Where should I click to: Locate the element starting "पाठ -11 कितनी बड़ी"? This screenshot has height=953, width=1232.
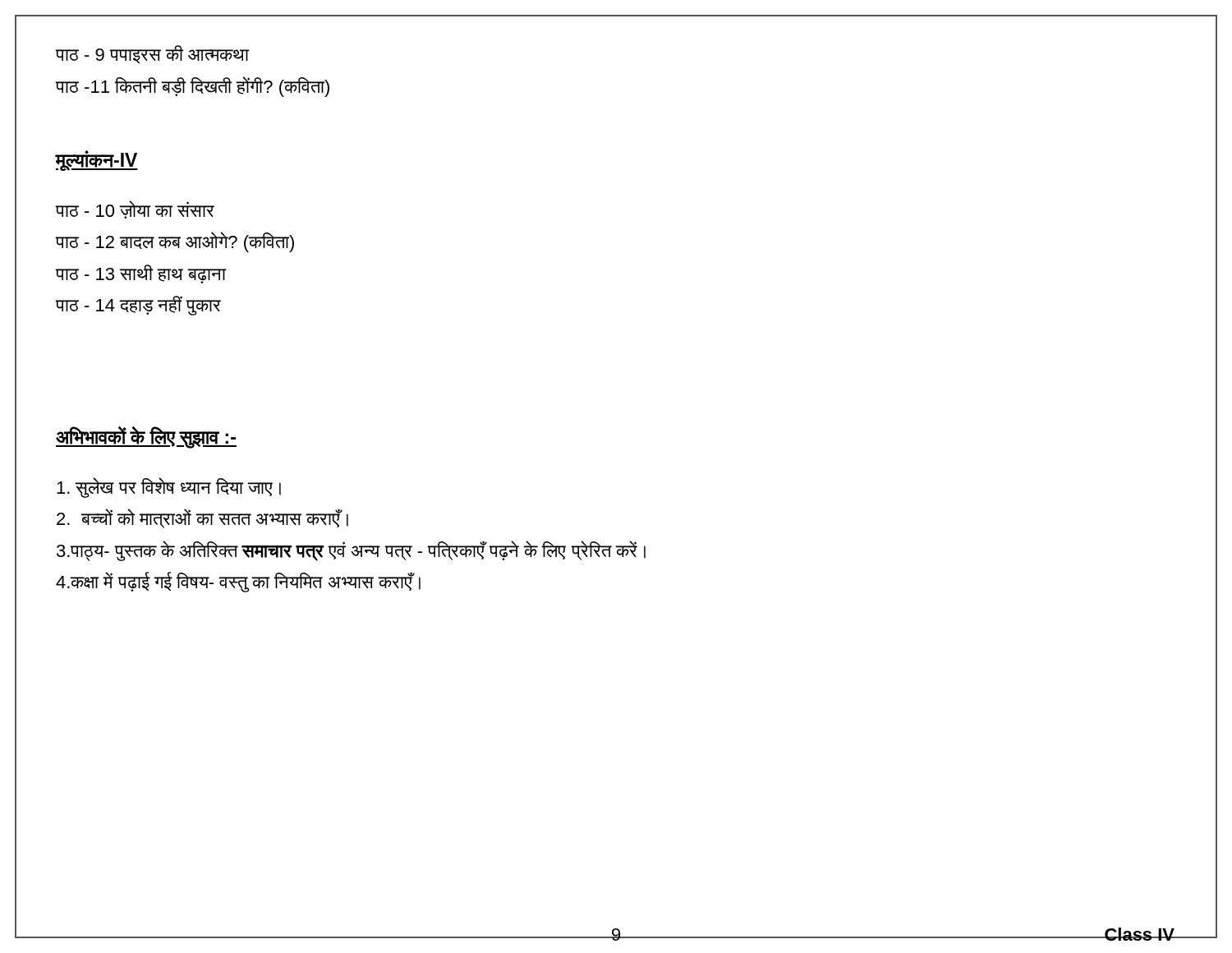pos(193,86)
